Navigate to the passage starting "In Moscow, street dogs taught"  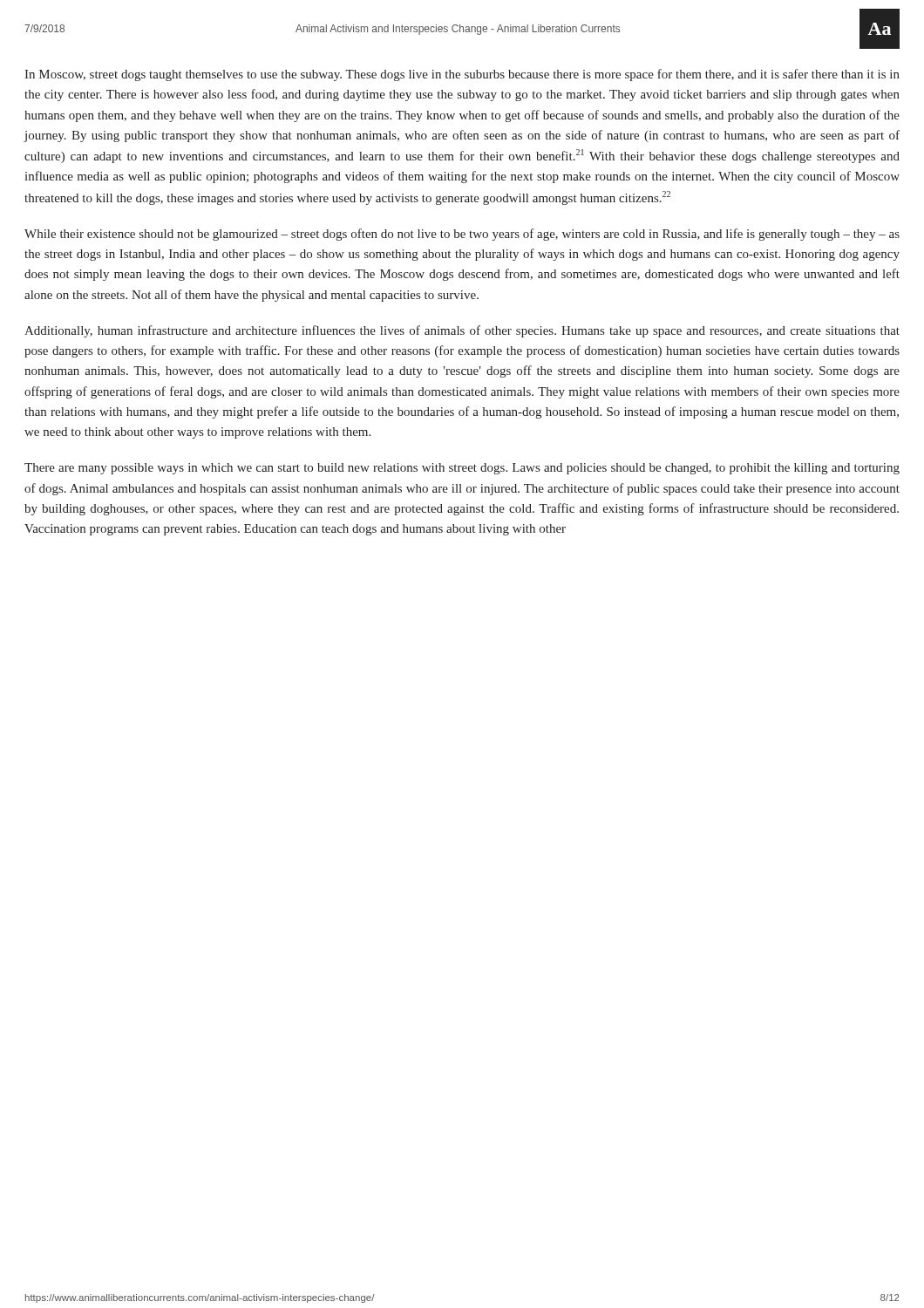pos(462,136)
